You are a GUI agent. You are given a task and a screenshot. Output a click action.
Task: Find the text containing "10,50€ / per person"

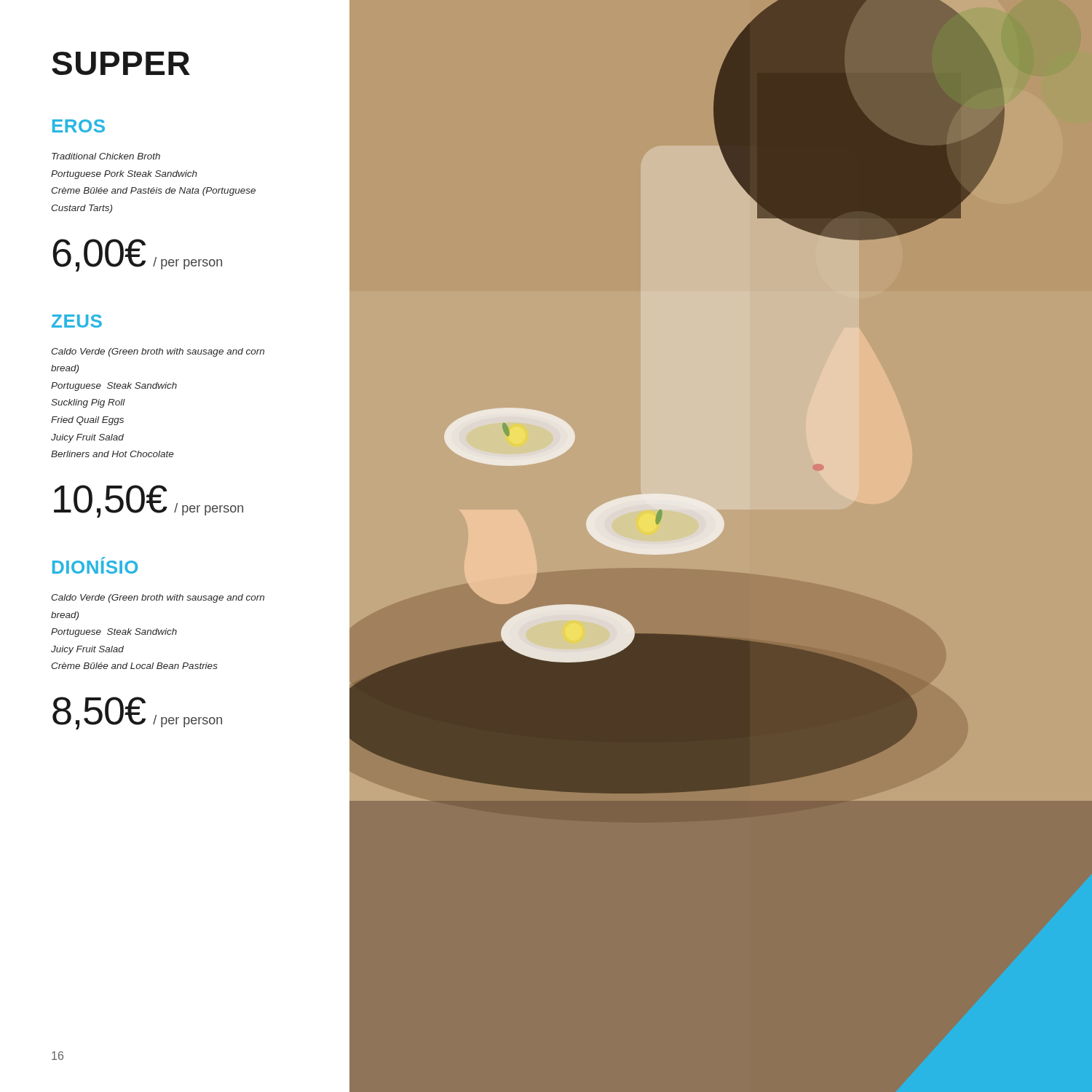(x=148, y=499)
